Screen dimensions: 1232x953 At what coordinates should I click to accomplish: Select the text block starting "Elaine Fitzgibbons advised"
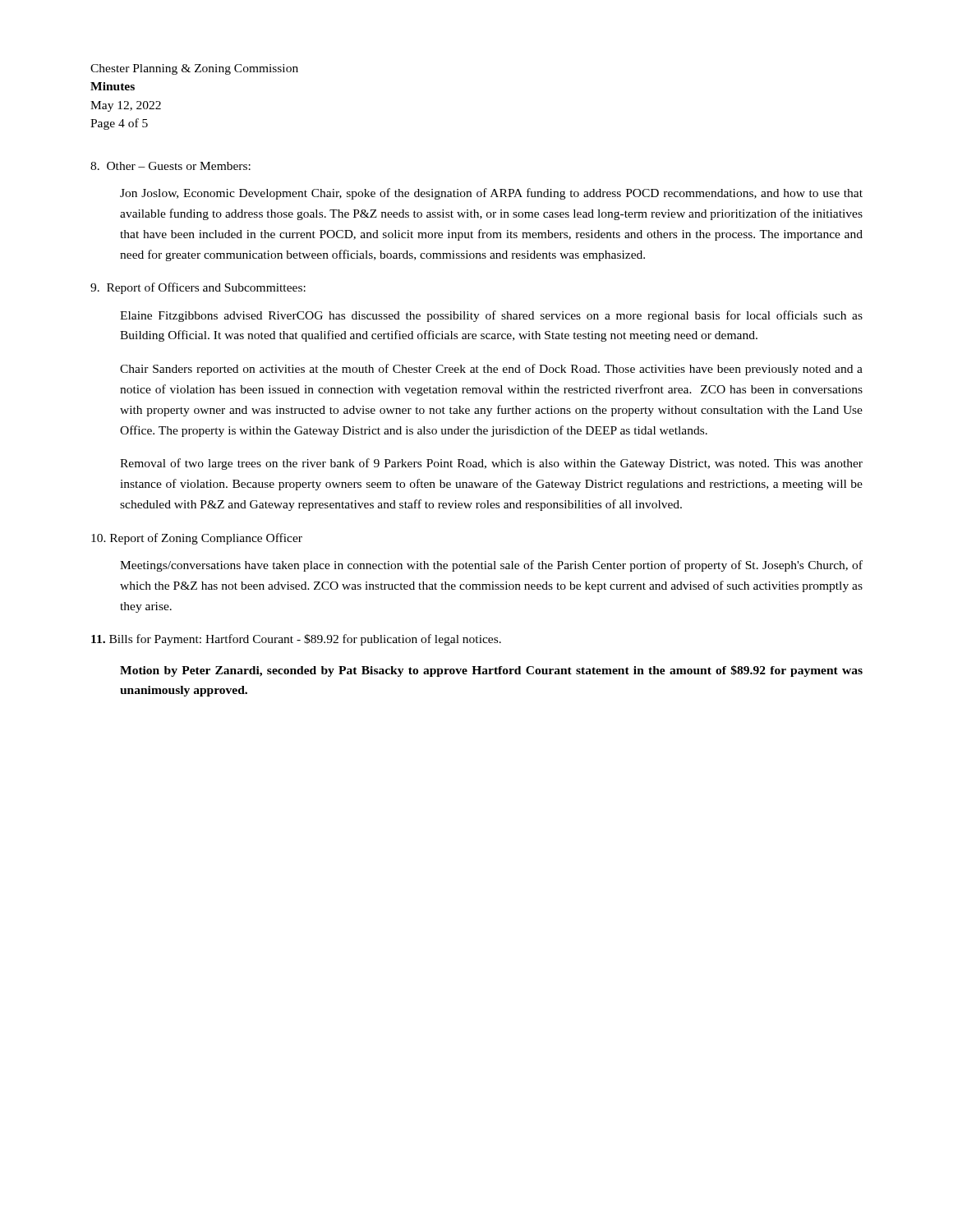(x=491, y=325)
